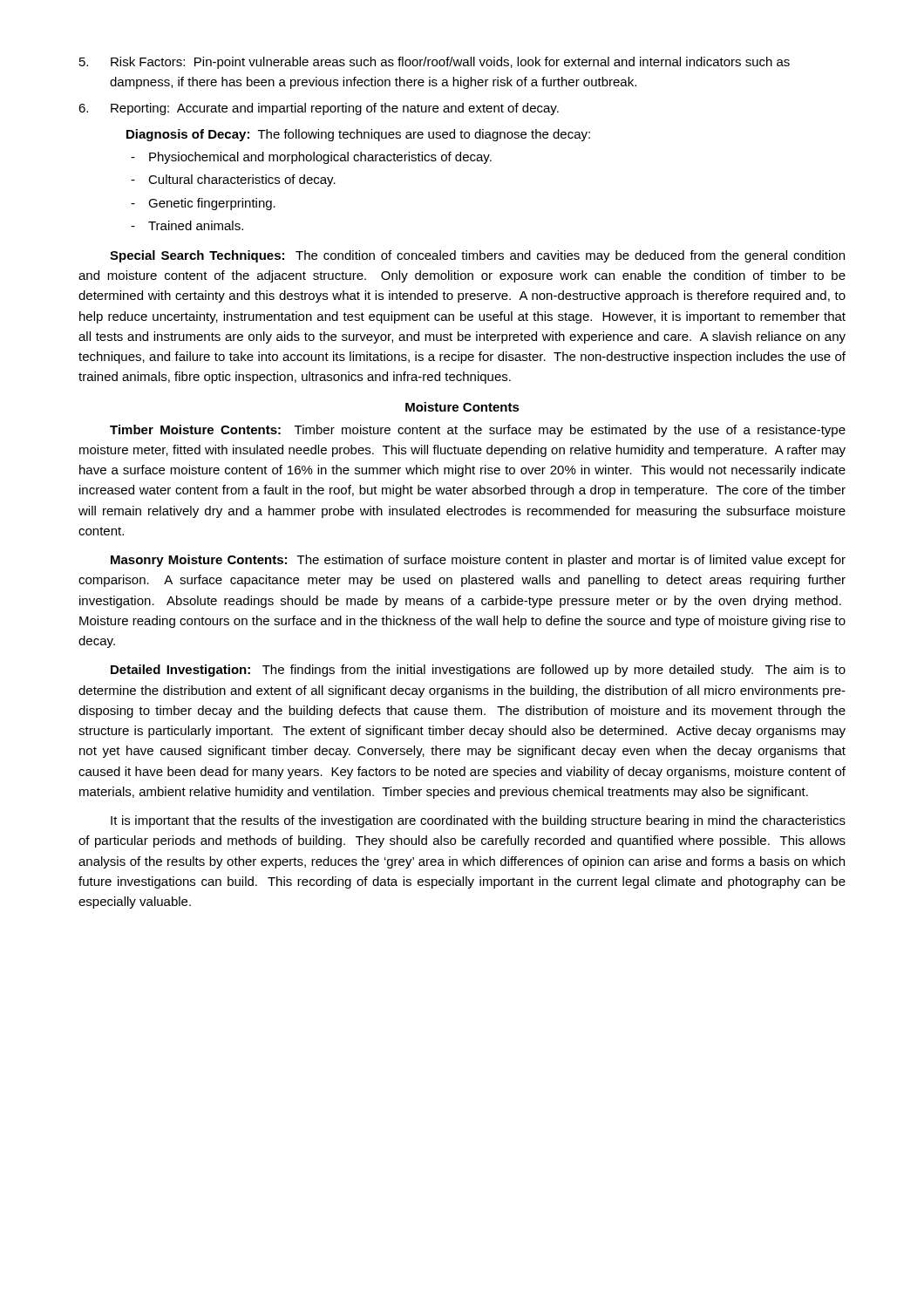924x1308 pixels.
Task: Click on the text block that reads "It is important that the results of the"
Action: tap(462, 861)
